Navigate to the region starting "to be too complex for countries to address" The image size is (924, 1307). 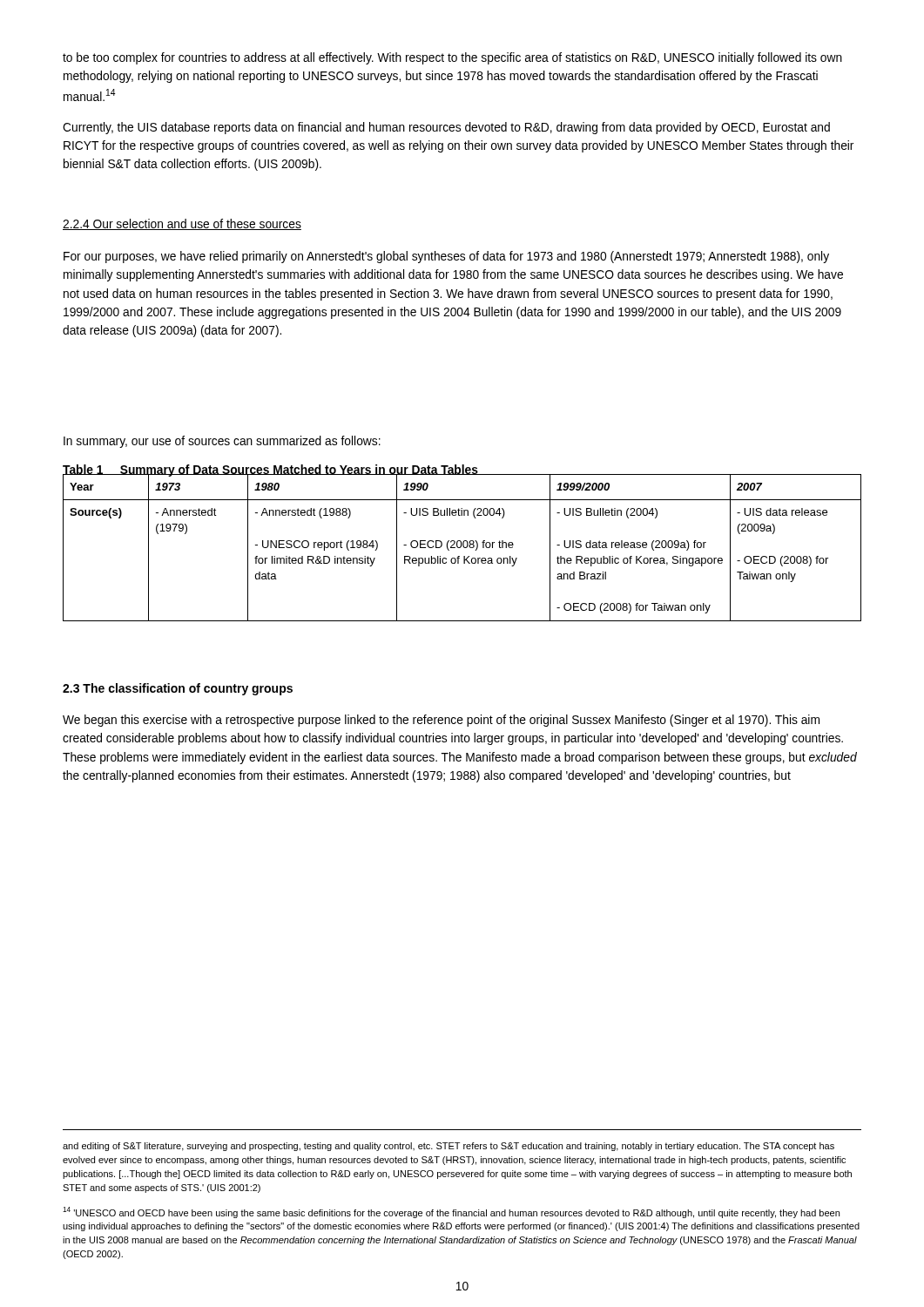[452, 58]
